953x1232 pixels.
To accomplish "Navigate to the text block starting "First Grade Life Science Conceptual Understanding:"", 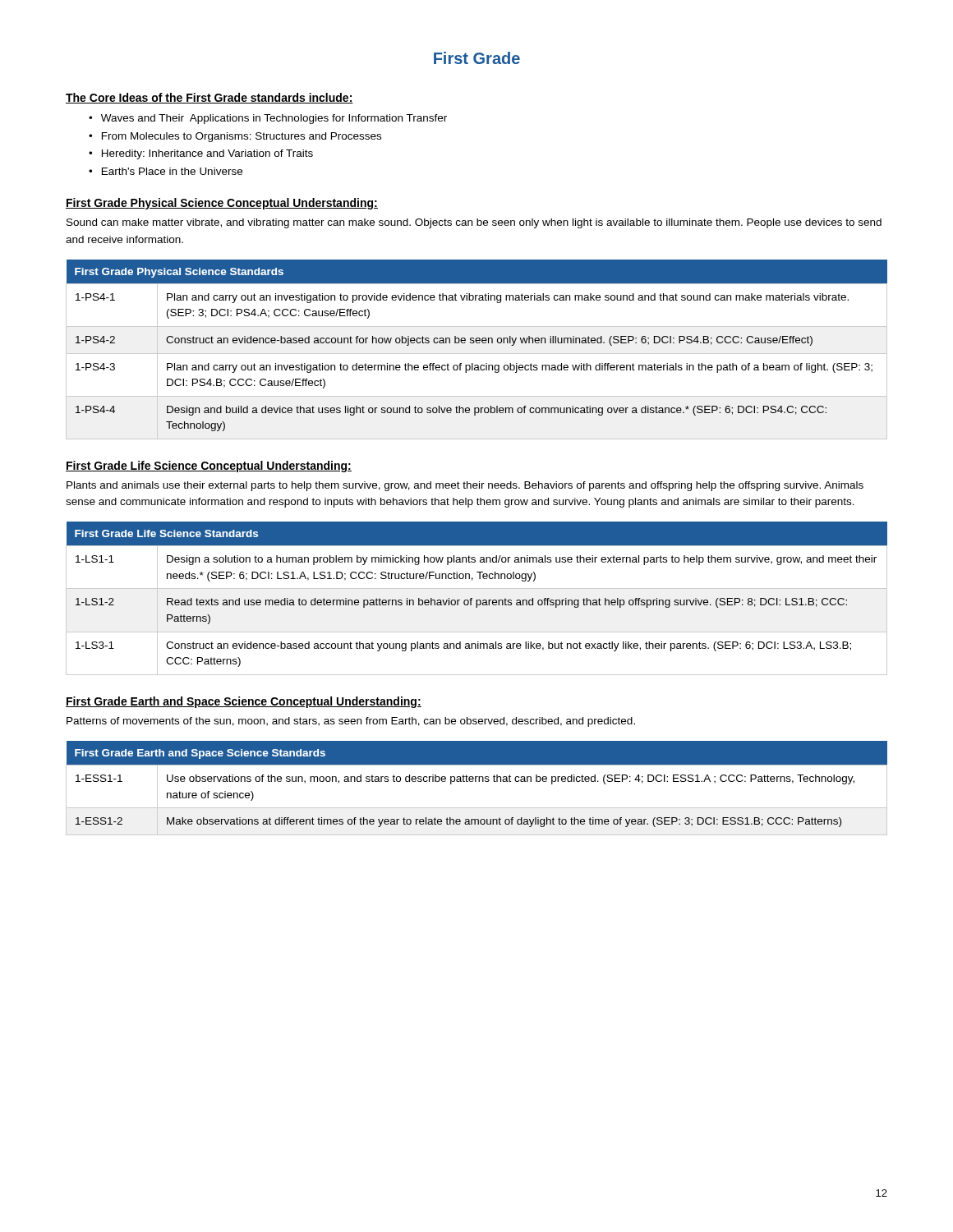I will [209, 466].
